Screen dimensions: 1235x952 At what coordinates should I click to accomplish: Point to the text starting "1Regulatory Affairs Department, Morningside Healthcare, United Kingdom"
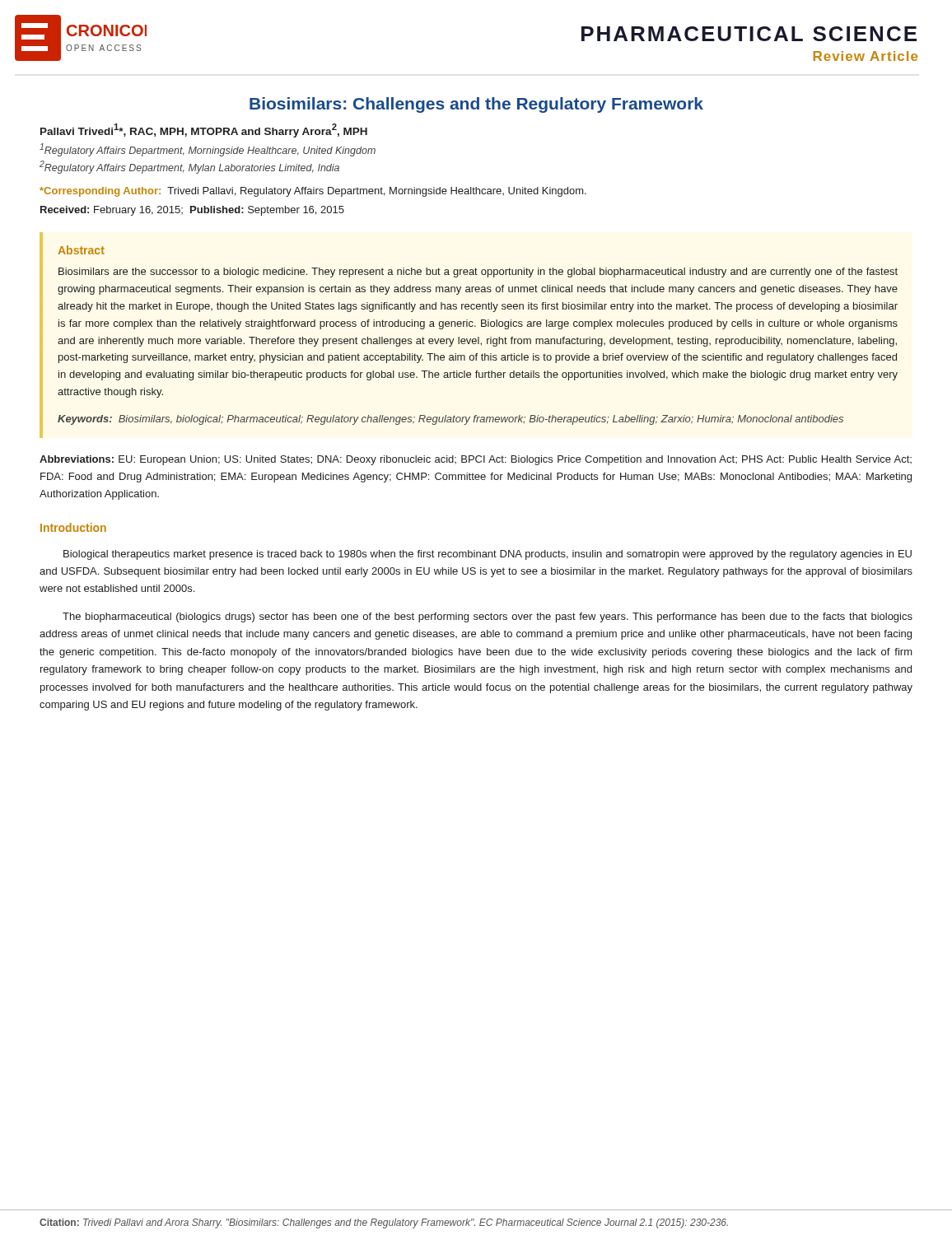click(208, 158)
